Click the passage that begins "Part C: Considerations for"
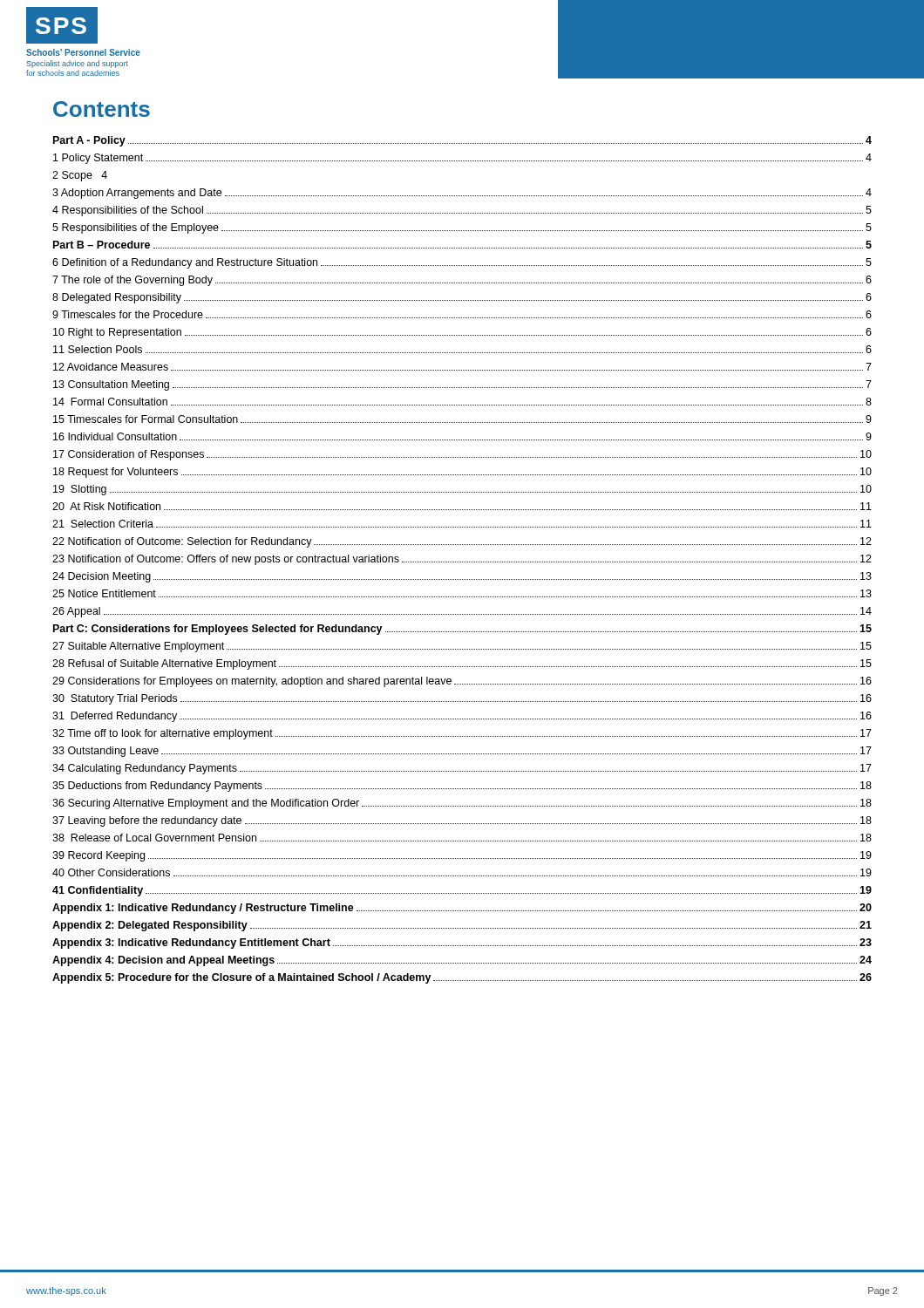This screenshot has height=1308, width=924. point(462,629)
